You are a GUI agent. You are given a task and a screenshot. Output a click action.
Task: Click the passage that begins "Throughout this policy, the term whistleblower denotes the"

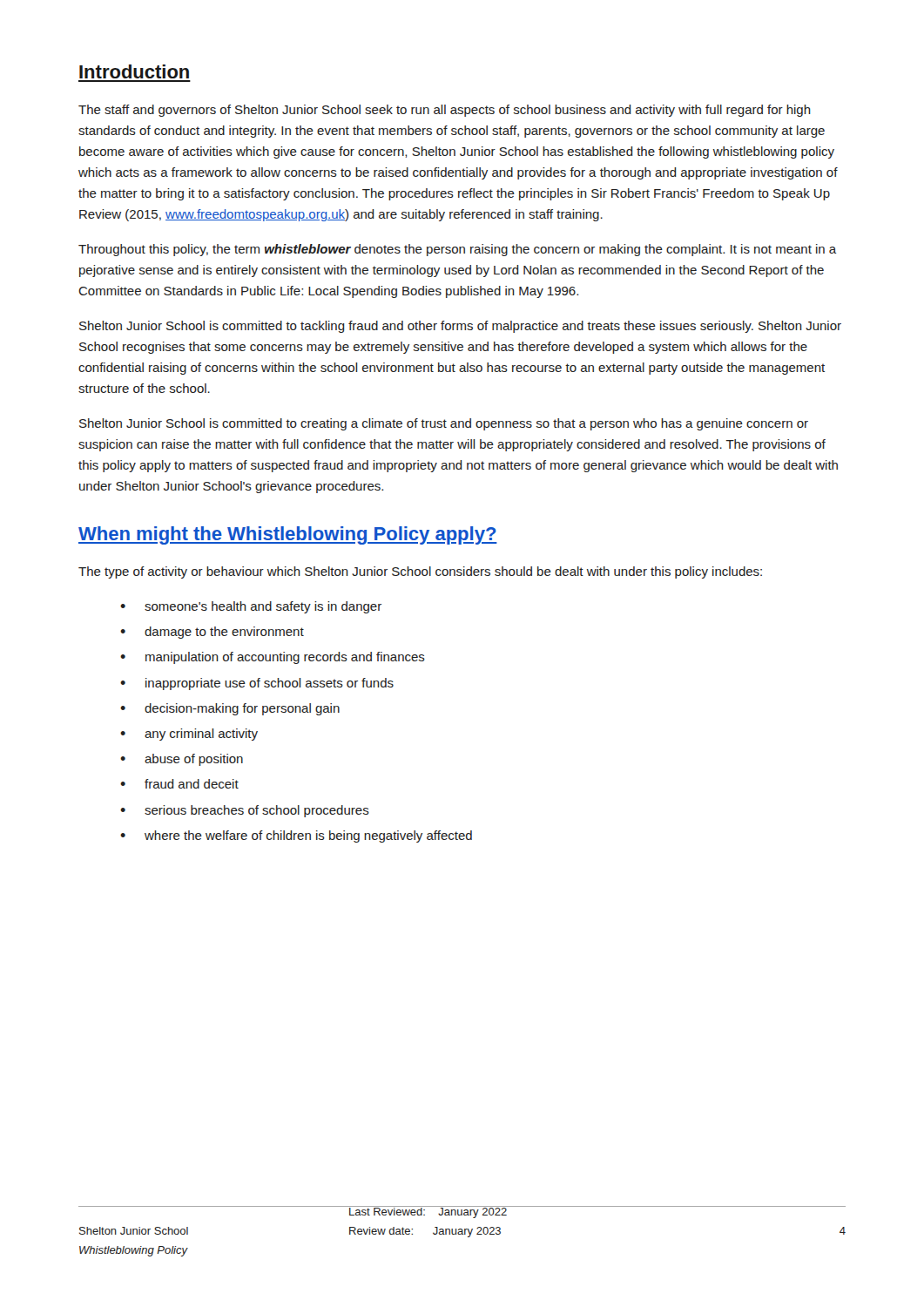[457, 270]
